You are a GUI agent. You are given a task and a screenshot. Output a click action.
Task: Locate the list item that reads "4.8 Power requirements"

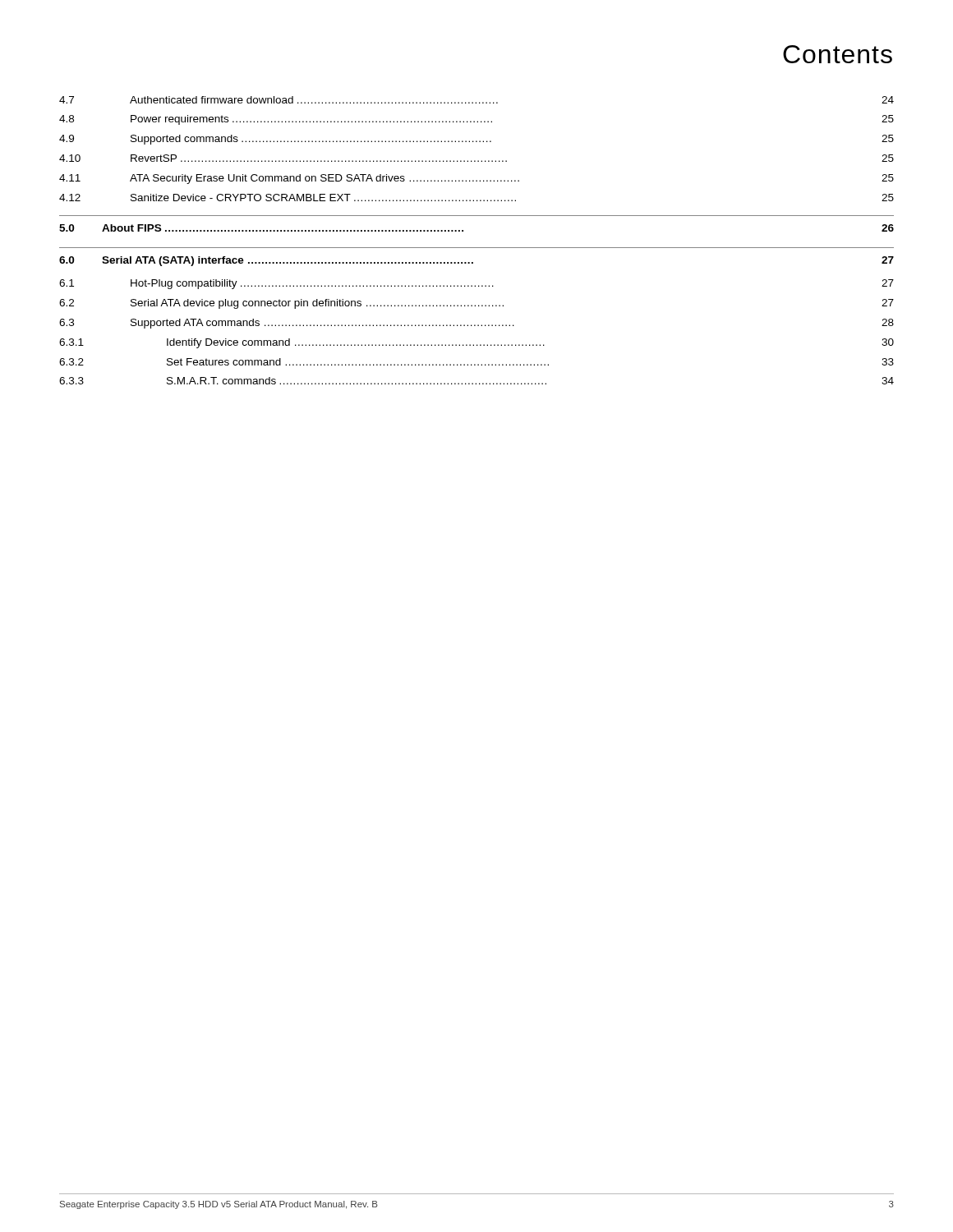[476, 120]
